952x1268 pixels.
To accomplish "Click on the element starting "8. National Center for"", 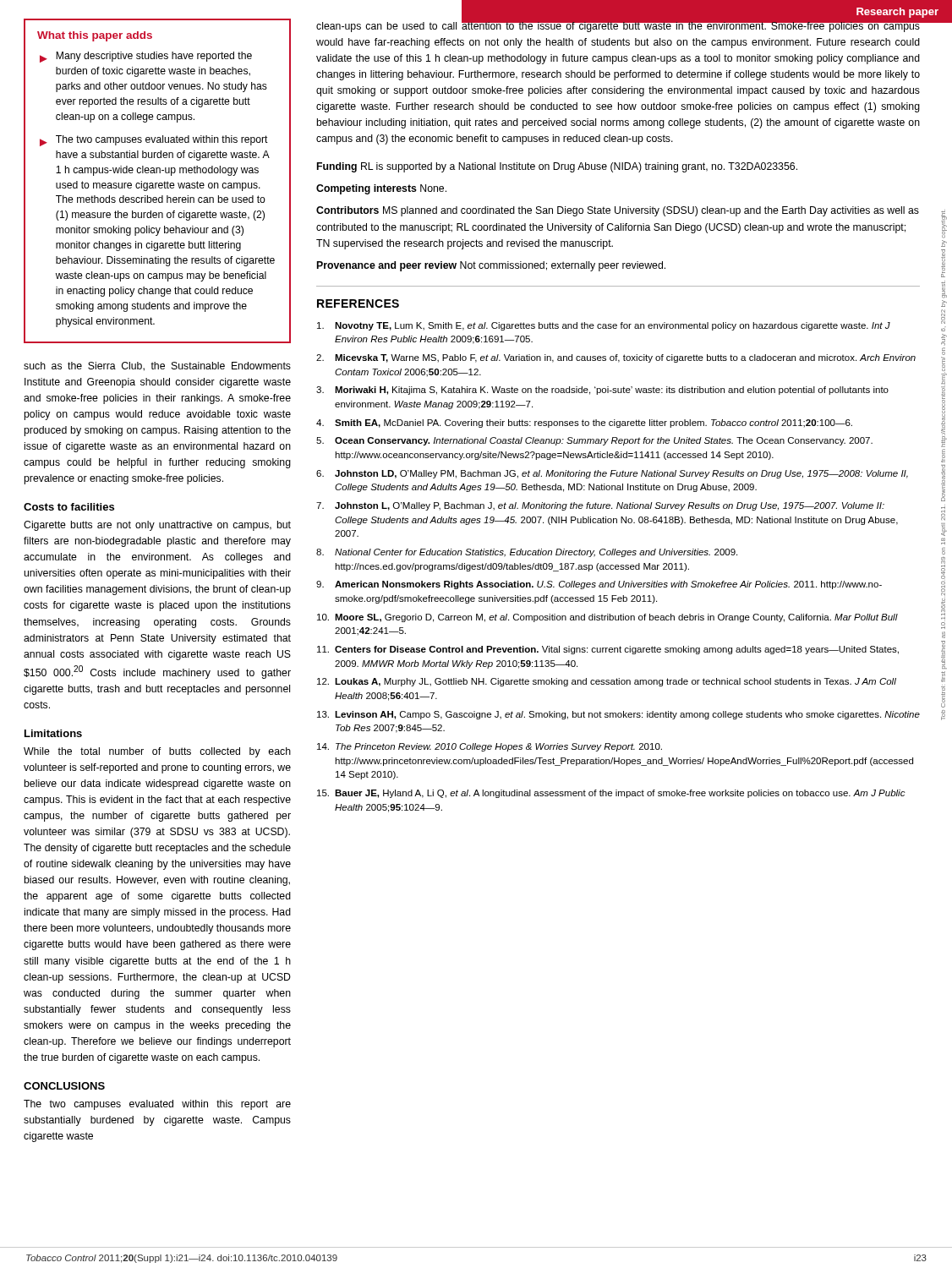I will 618,559.
